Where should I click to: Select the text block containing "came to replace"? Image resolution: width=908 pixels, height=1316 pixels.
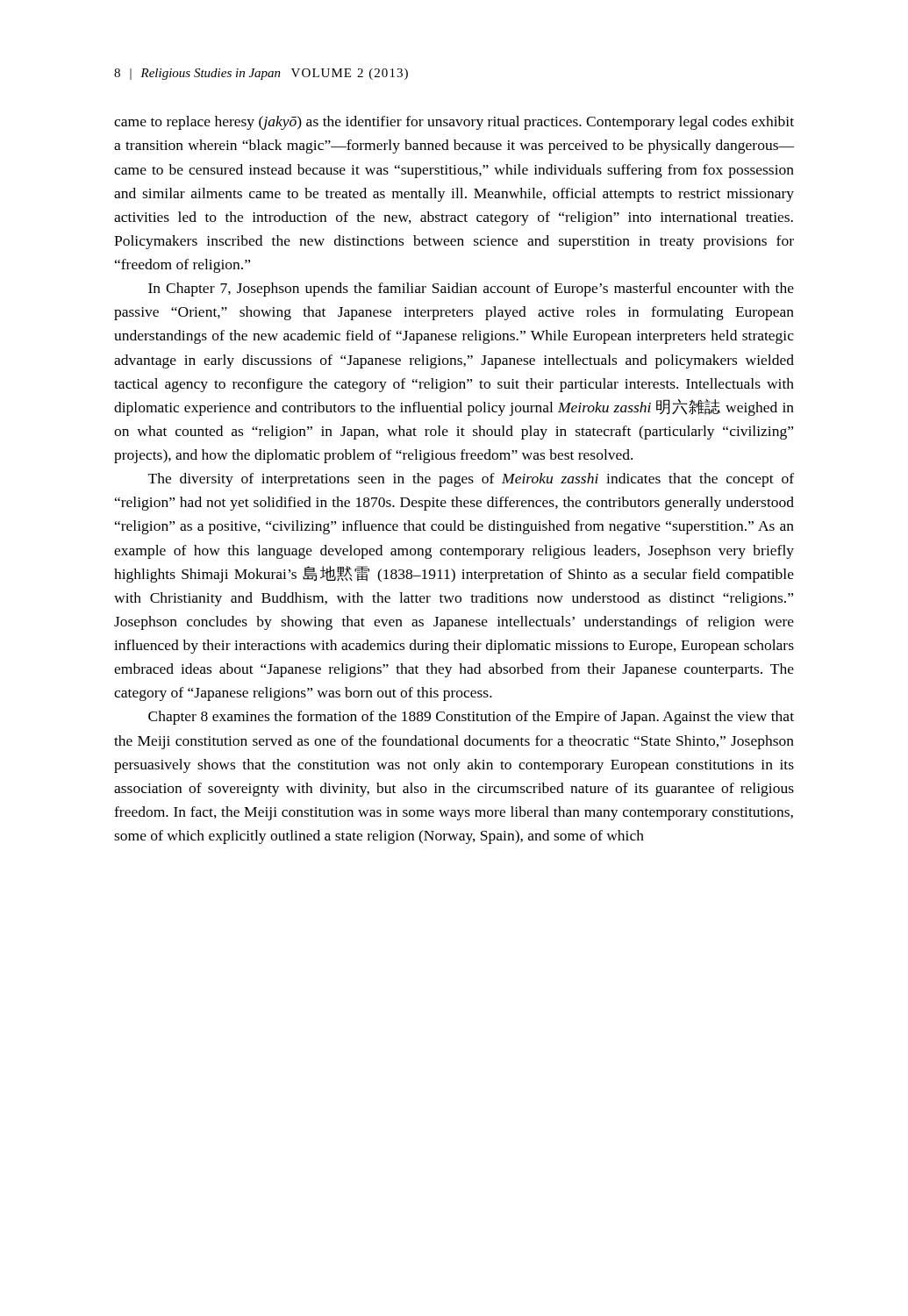point(454,193)
